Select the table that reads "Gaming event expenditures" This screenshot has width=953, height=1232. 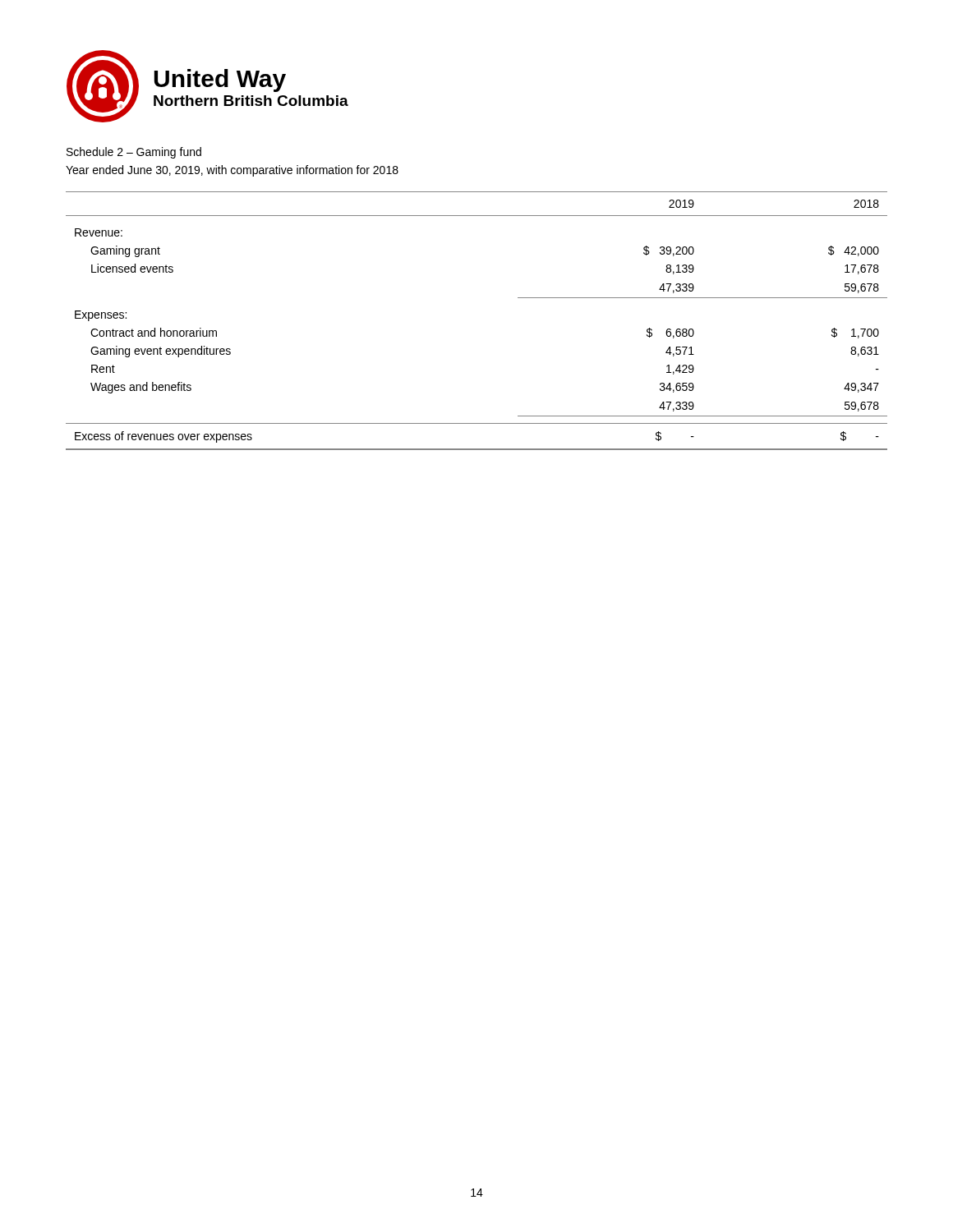point(476,321)
